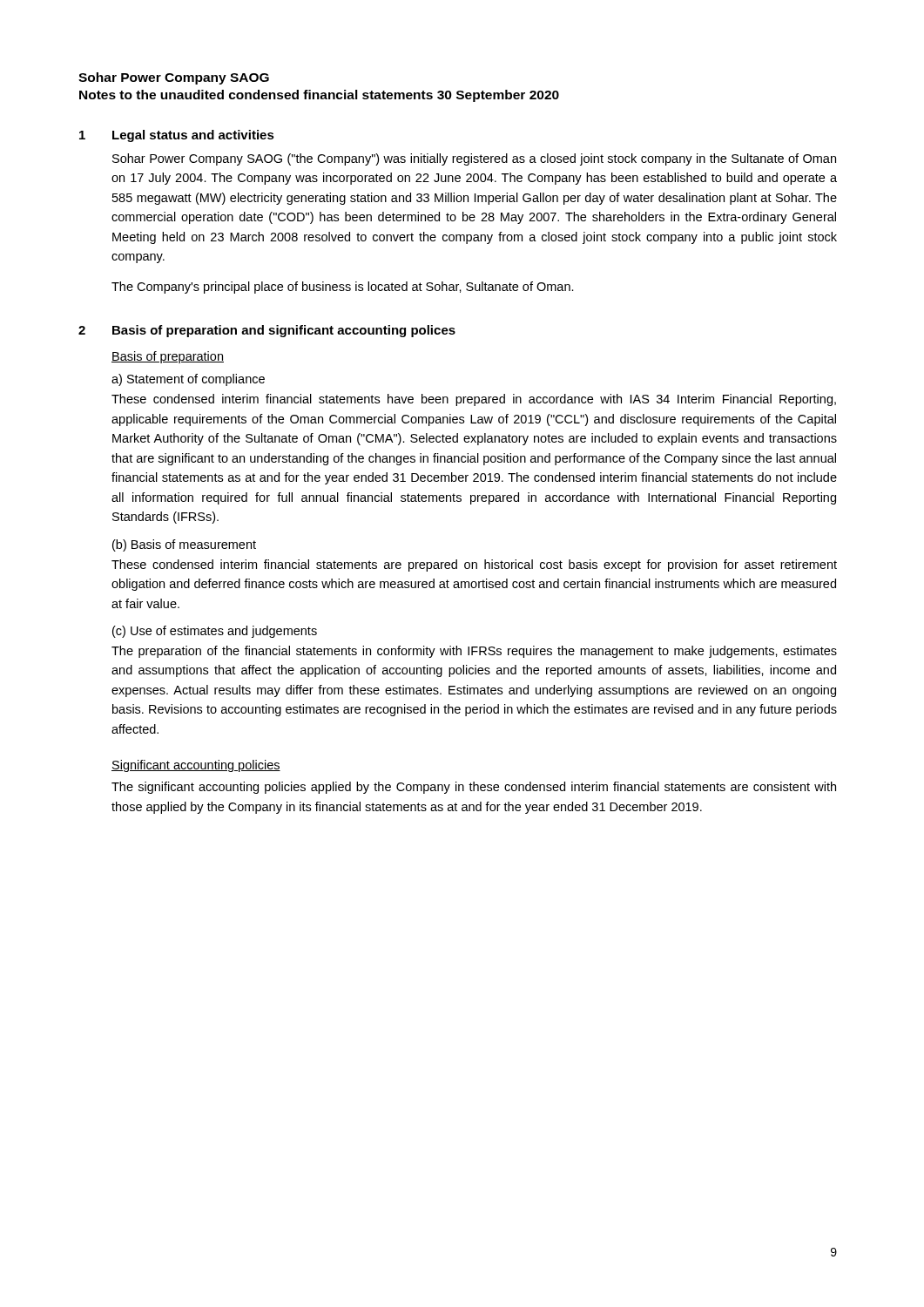Point to the block starting "These condensed interim financial statements have"

474,458
